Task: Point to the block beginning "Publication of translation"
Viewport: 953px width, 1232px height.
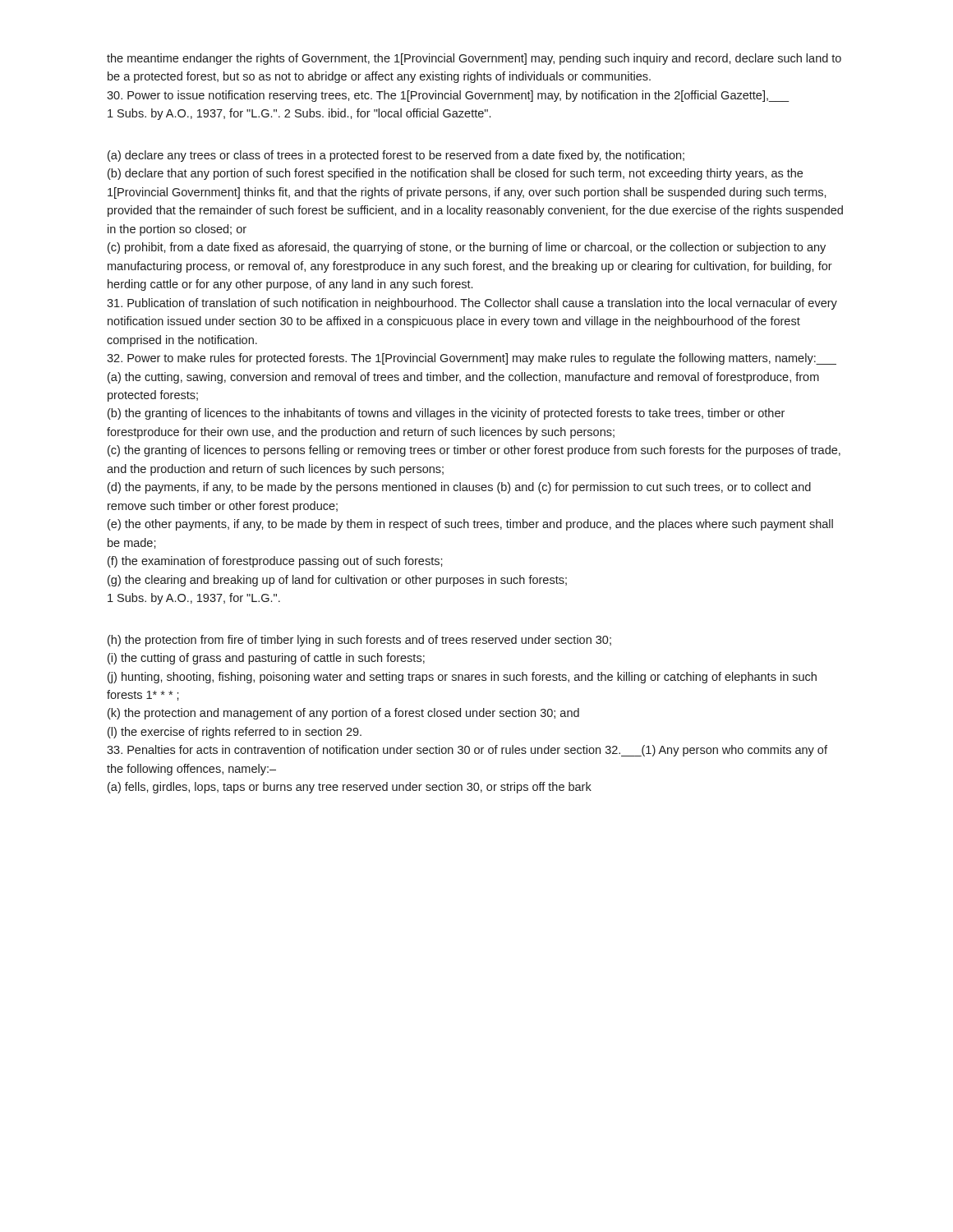Action: click(x=472, y=321)
